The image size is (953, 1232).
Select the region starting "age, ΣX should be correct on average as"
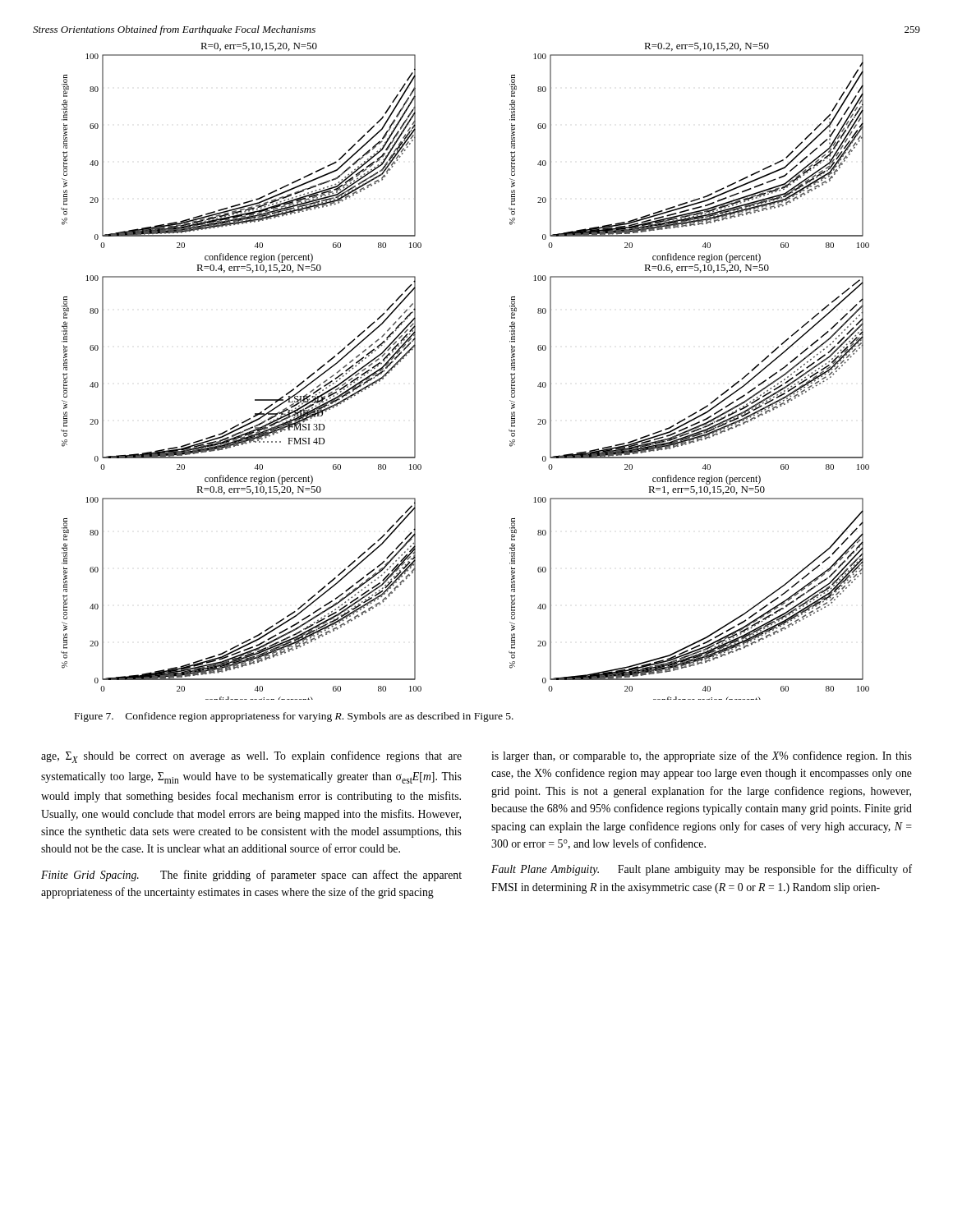tap(251, 824)
